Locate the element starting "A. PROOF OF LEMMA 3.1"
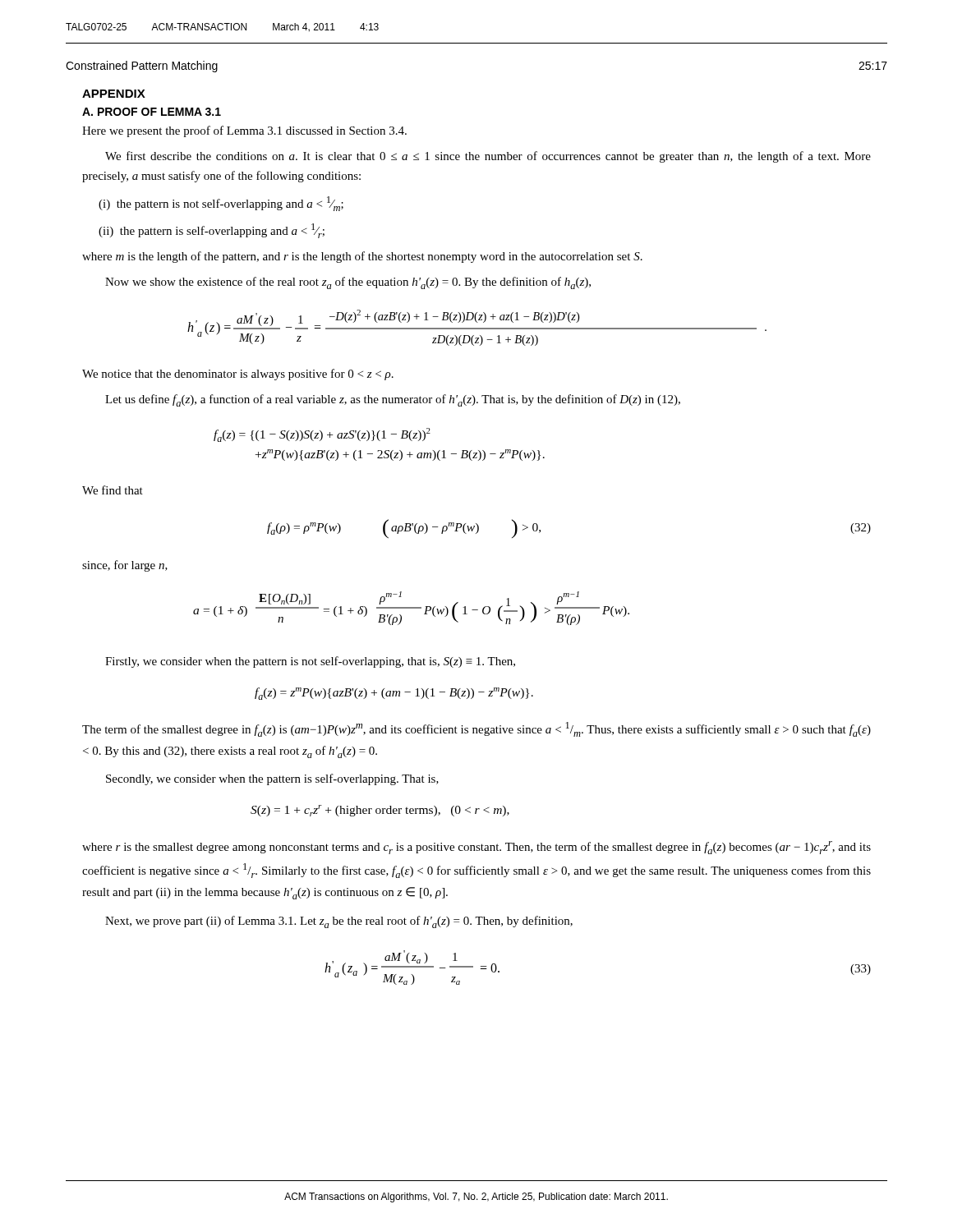Screen dimensions: 1232x953 pyautogui.click(x=152, y=112)
